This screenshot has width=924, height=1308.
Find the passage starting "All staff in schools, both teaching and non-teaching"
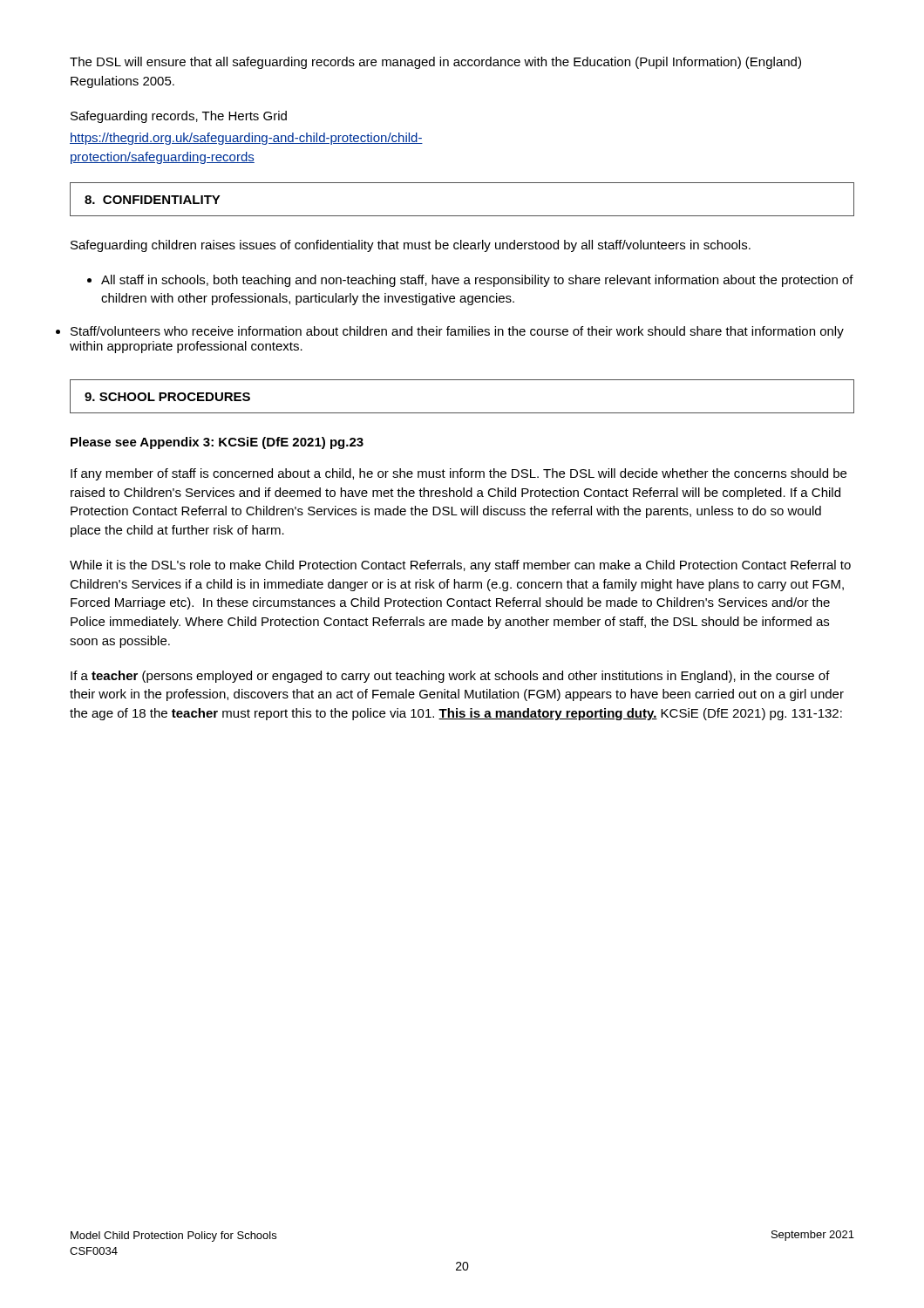point(462,289)
